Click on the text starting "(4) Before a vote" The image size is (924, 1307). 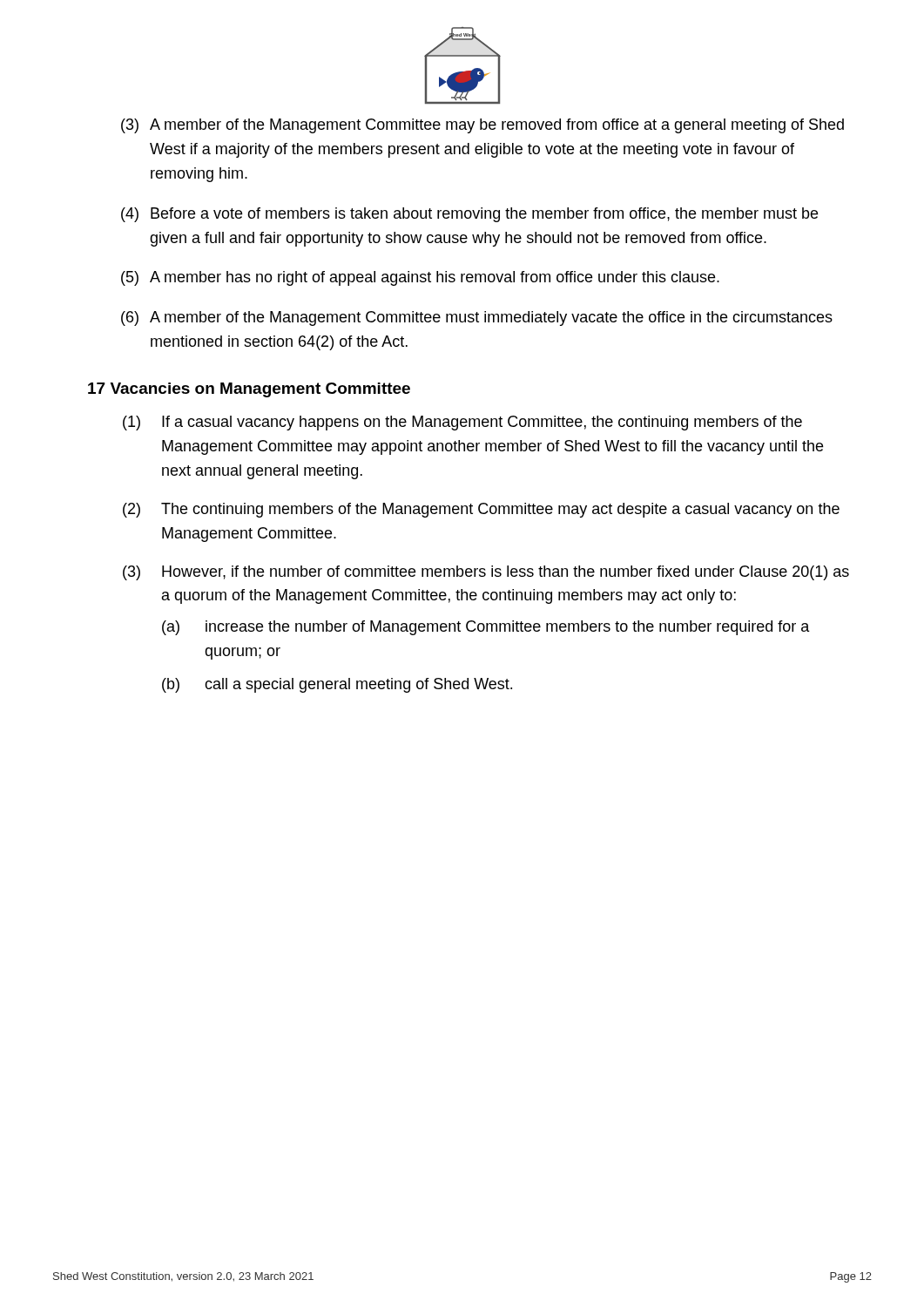470,226
